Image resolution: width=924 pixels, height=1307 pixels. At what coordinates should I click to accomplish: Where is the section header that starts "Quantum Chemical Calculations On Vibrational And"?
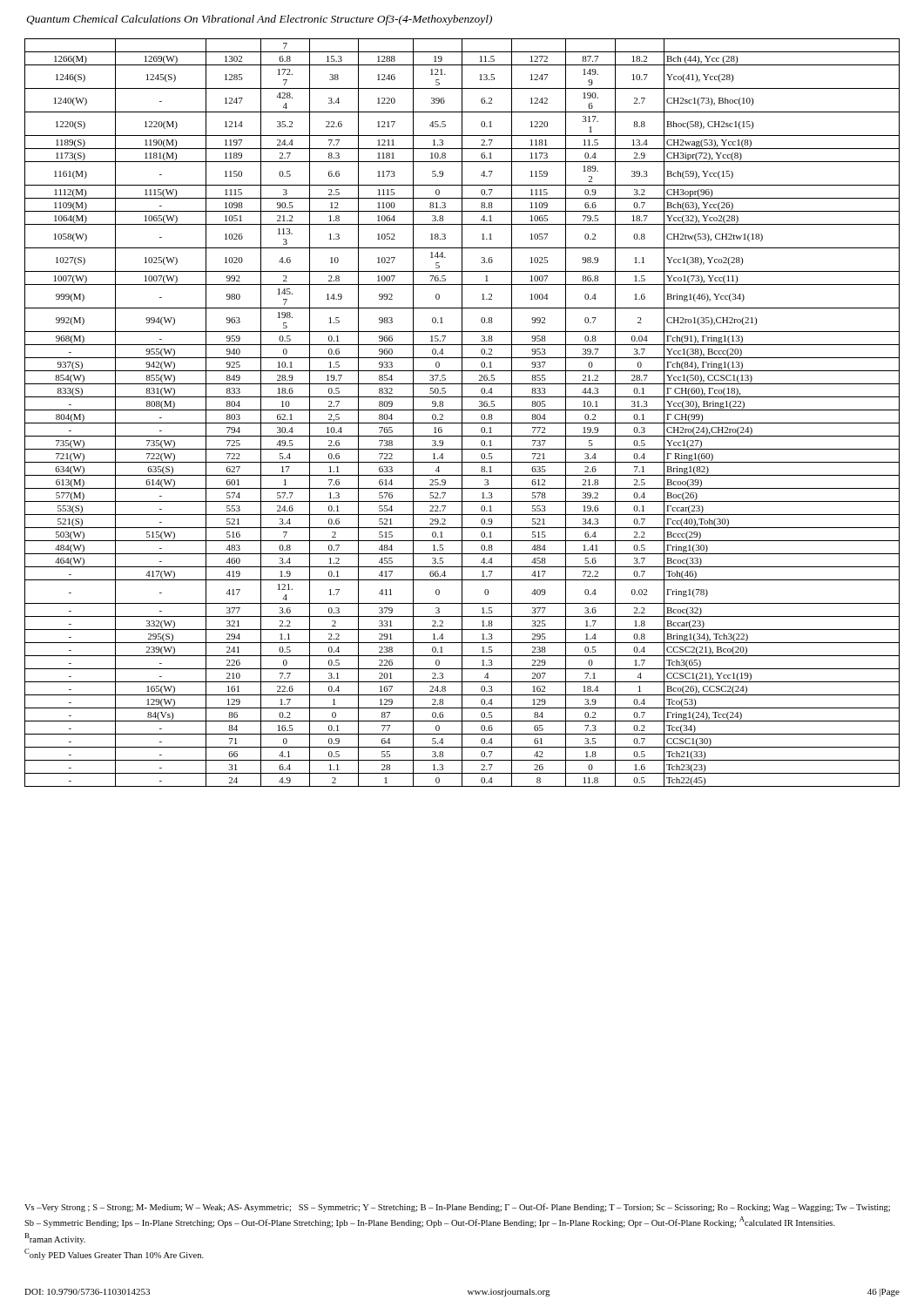259,19
